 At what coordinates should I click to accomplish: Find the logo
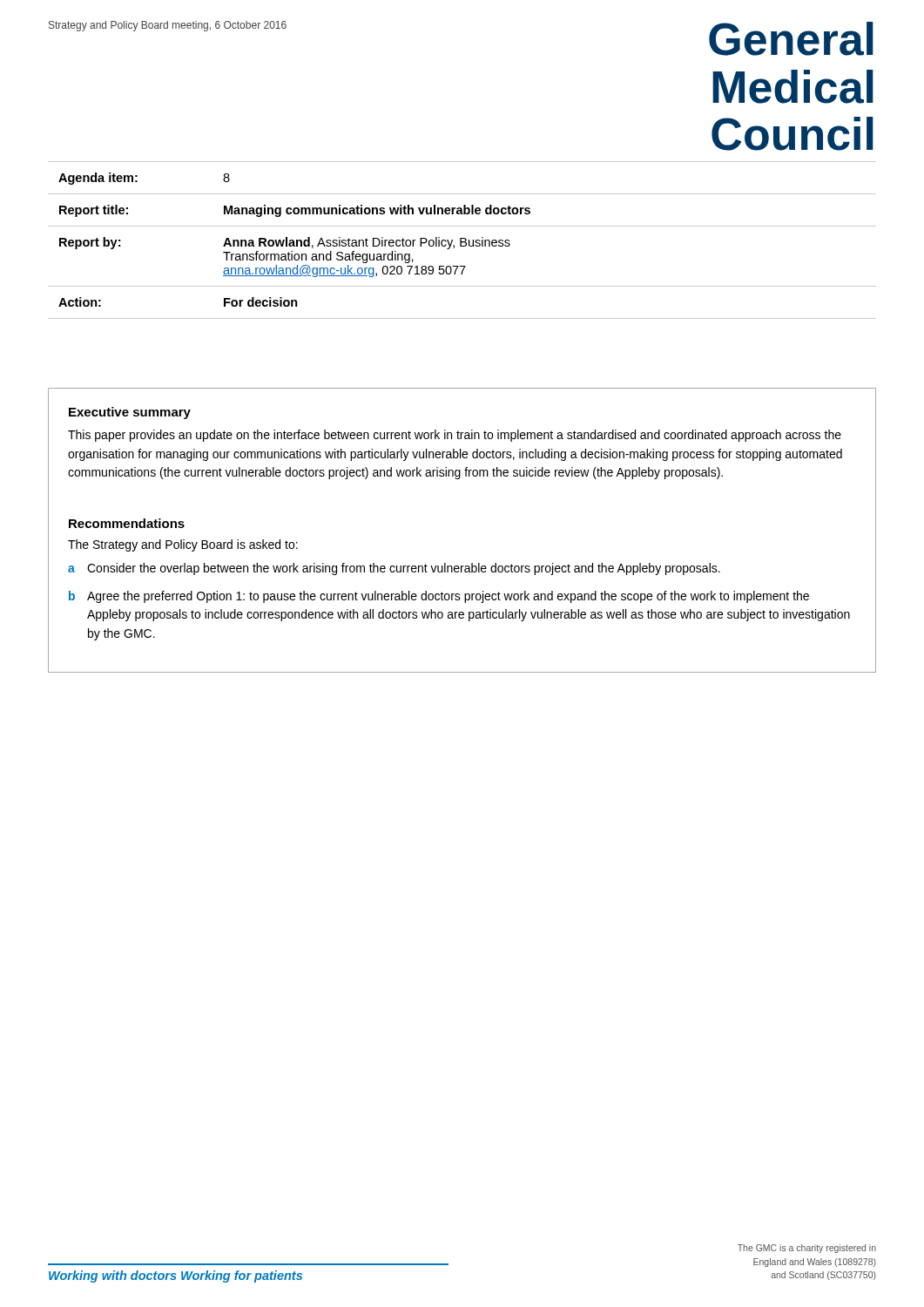pos(792,87)
